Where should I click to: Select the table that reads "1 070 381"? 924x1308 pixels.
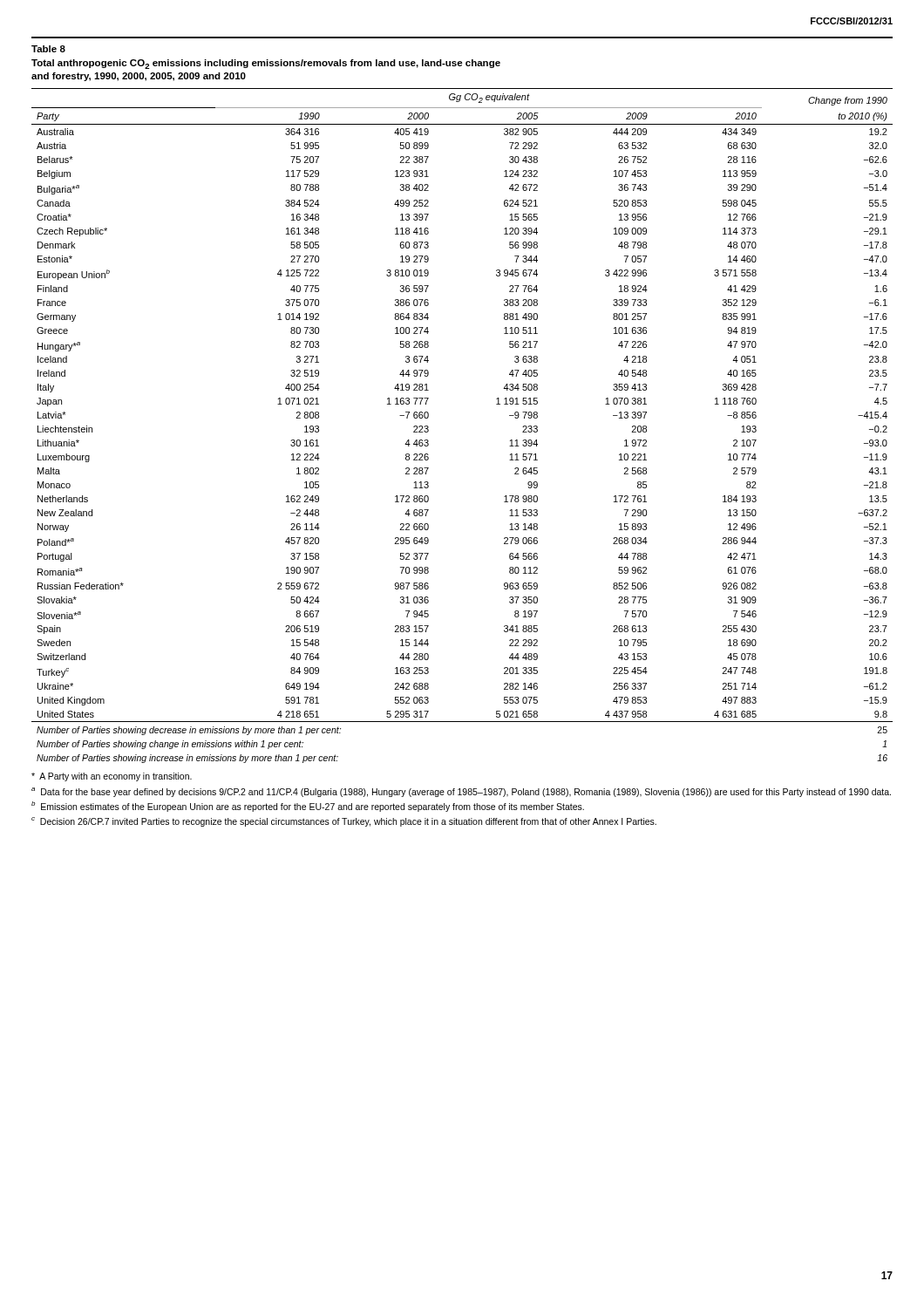coord(462,427)
